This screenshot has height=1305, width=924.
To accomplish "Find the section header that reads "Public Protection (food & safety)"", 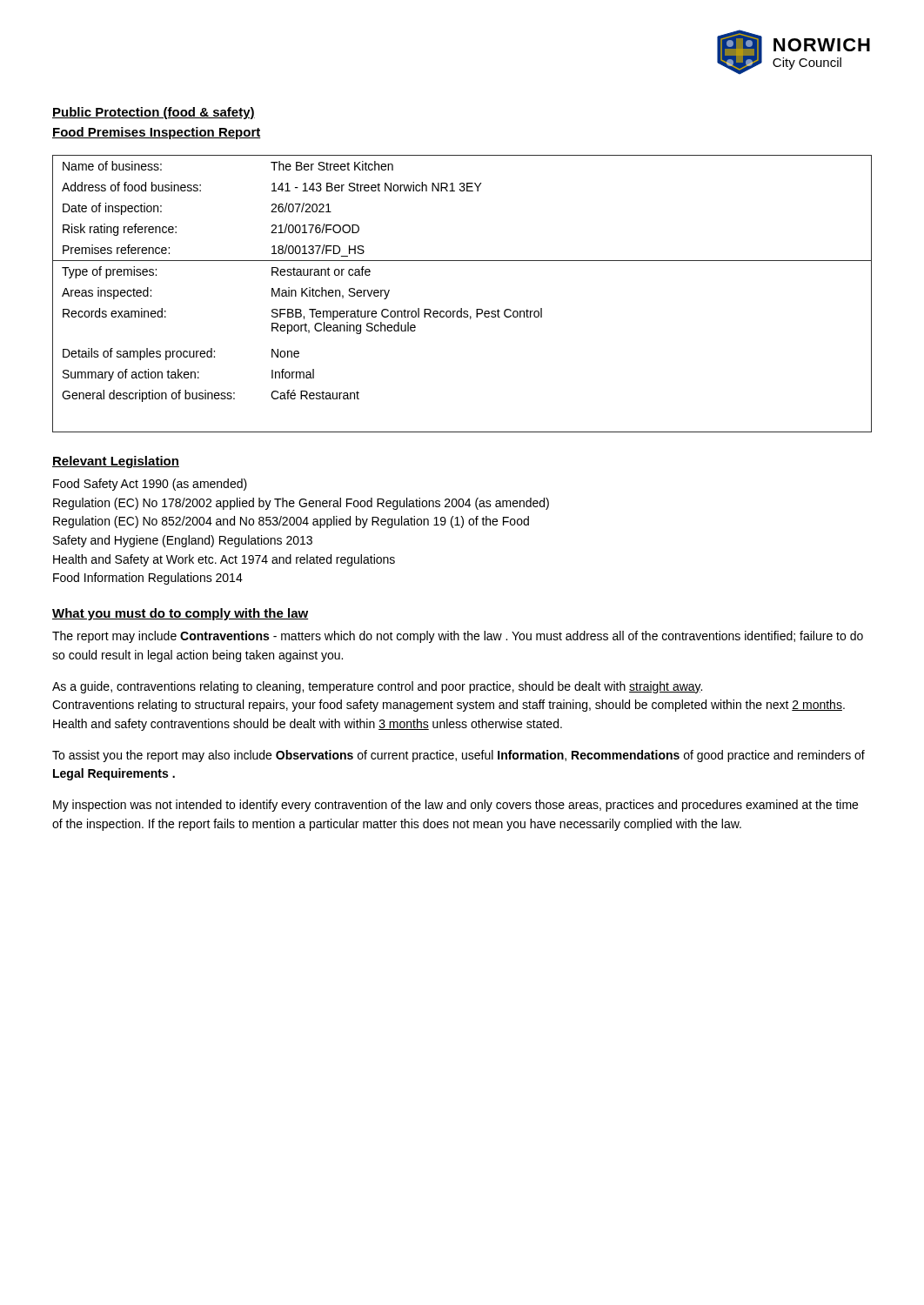I will 153,112.
